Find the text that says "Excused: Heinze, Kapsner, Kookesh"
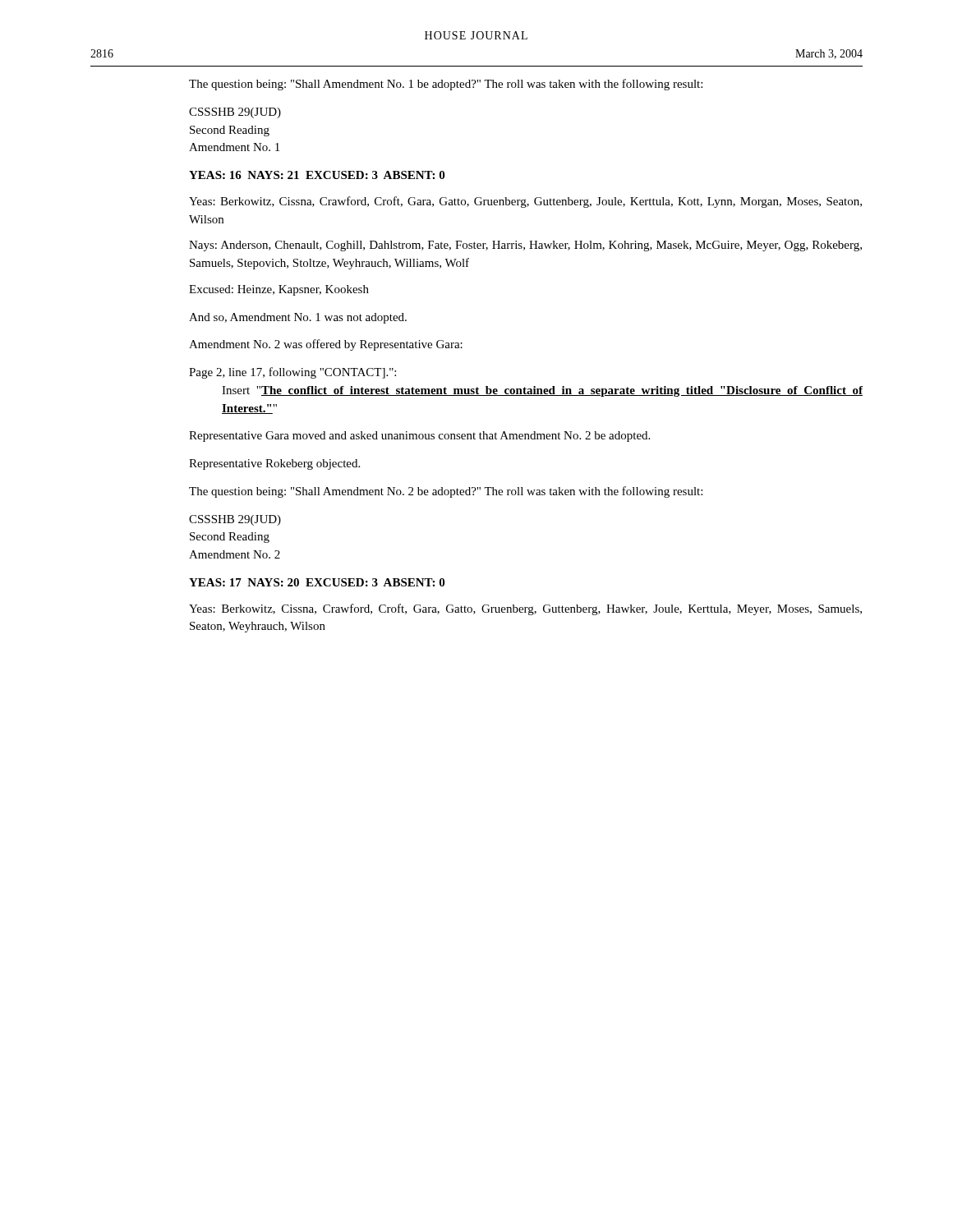This screenshot has height=1232, width=953. point(279,290)
